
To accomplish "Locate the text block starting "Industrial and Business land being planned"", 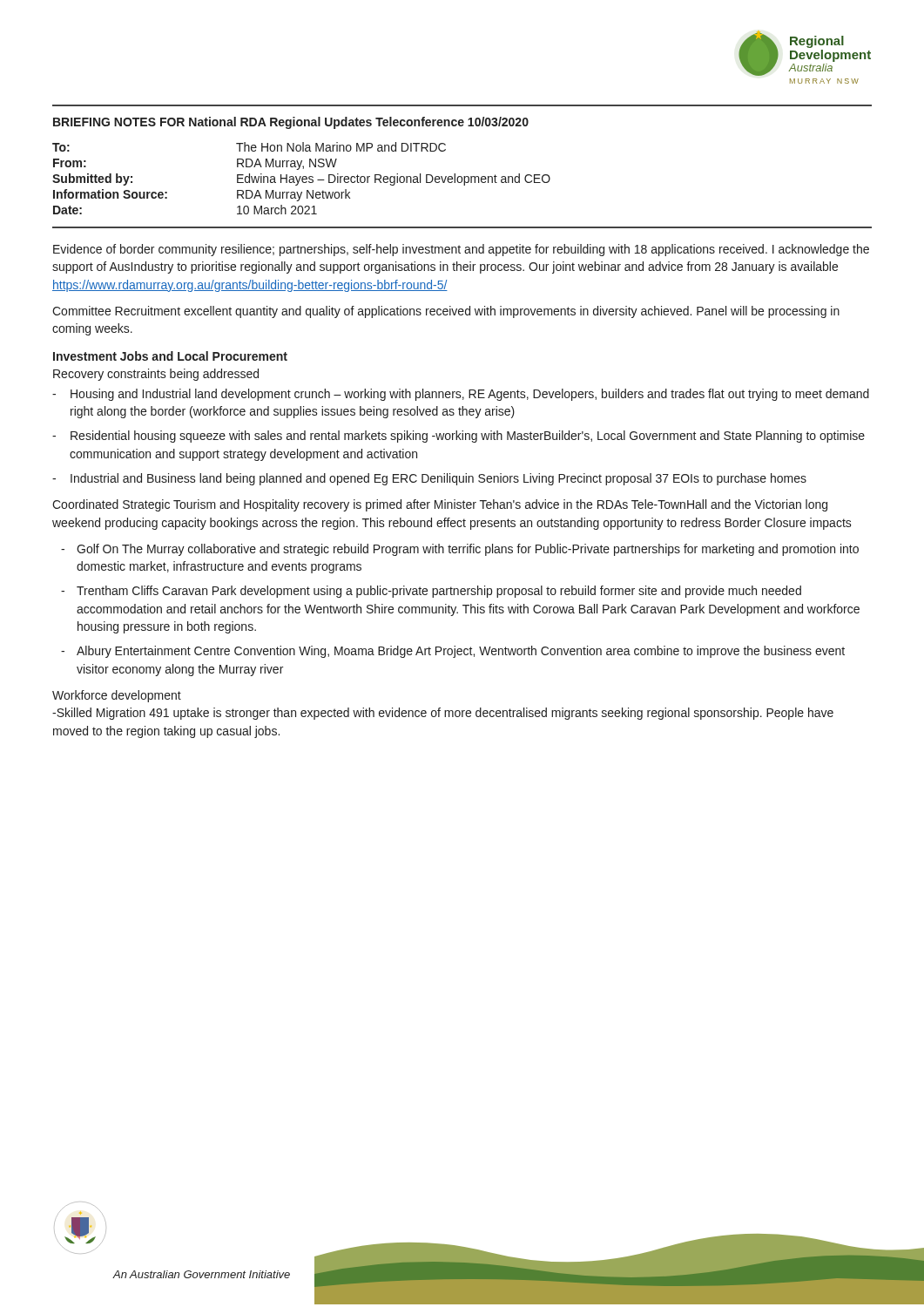I will [438, 478].
